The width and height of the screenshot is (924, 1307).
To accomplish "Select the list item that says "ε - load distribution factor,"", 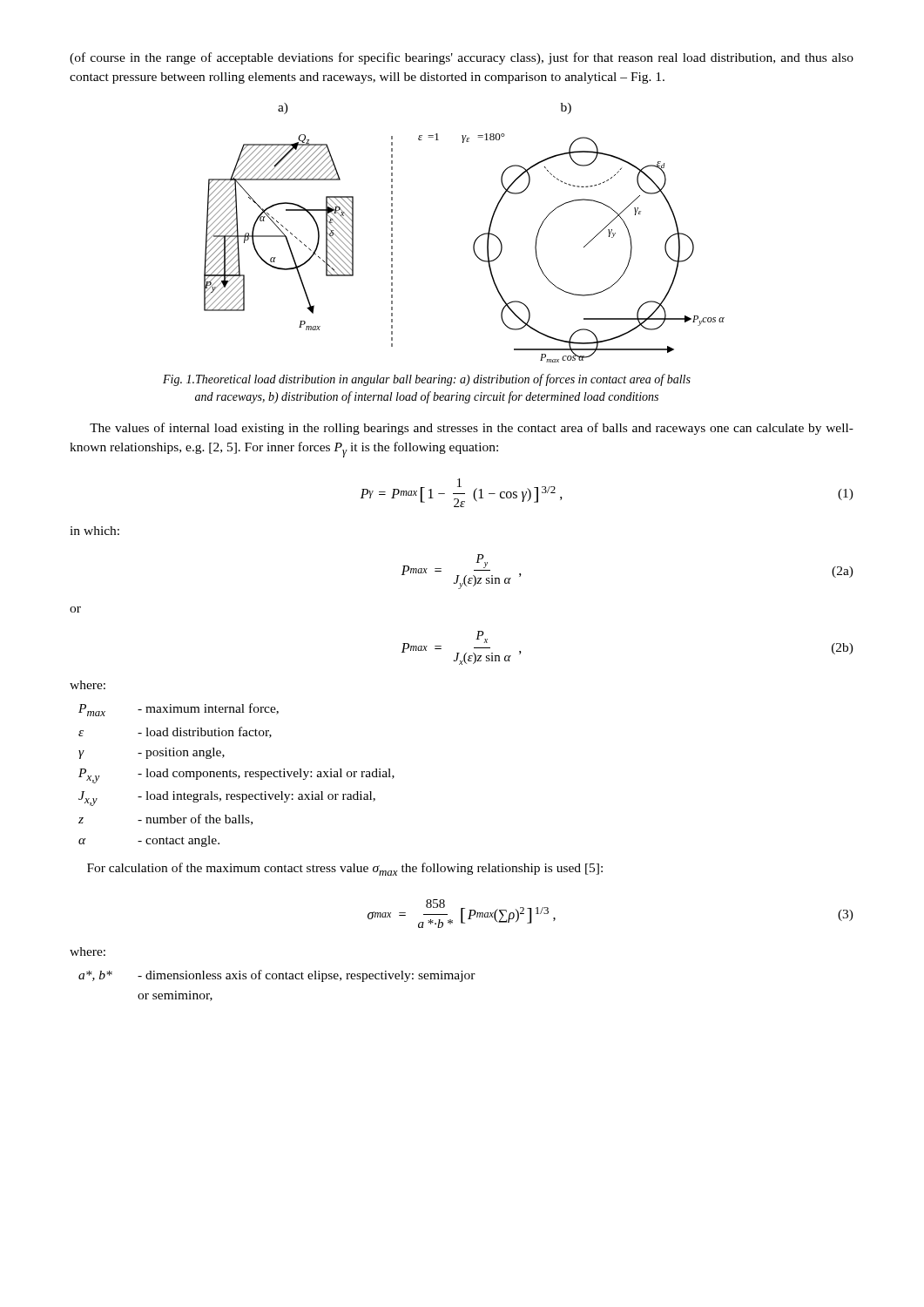I will pos(175,732).
